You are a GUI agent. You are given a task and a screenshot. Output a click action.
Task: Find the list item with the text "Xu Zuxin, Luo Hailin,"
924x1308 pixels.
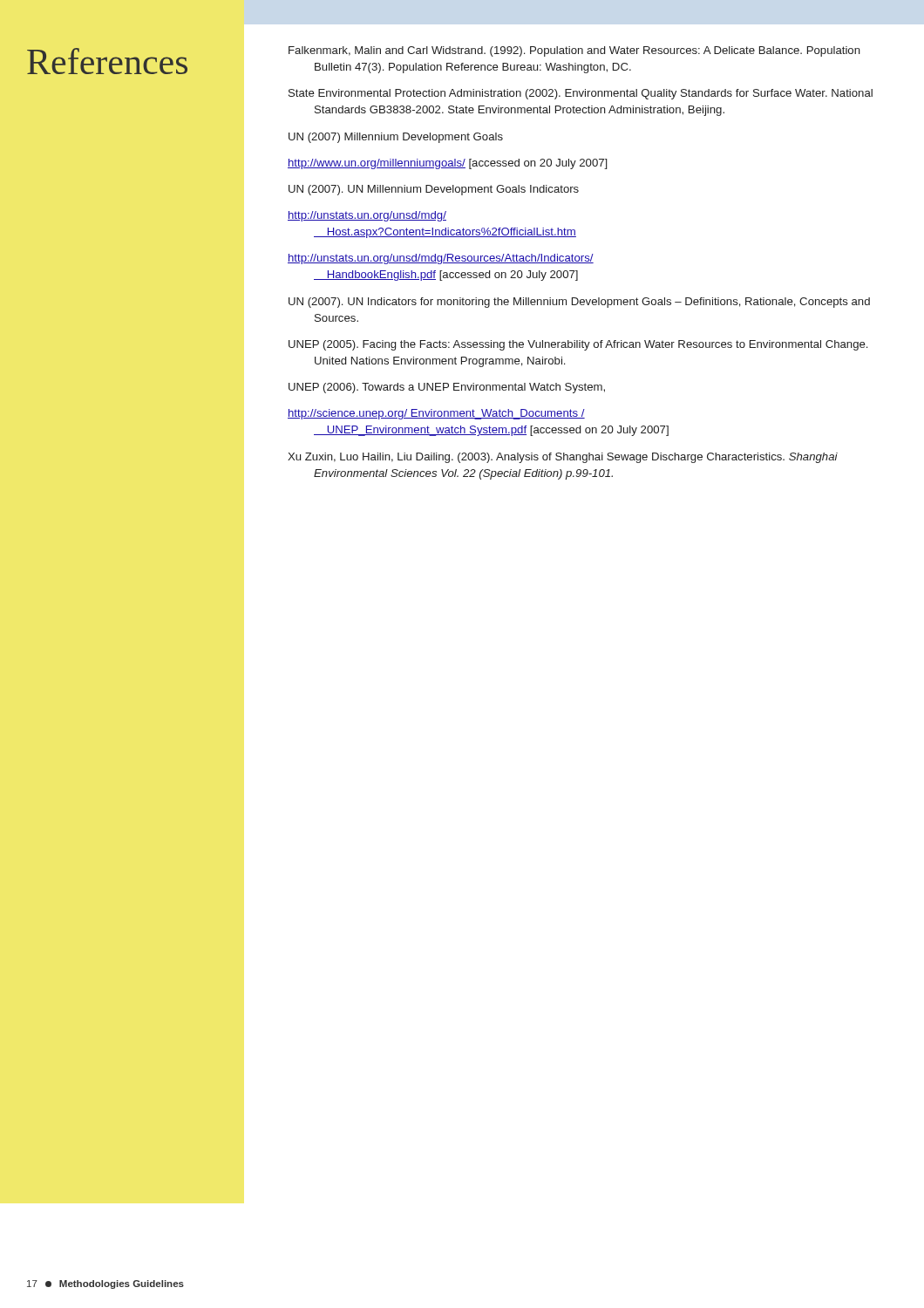pyautogui.click(x=562, y=464)
